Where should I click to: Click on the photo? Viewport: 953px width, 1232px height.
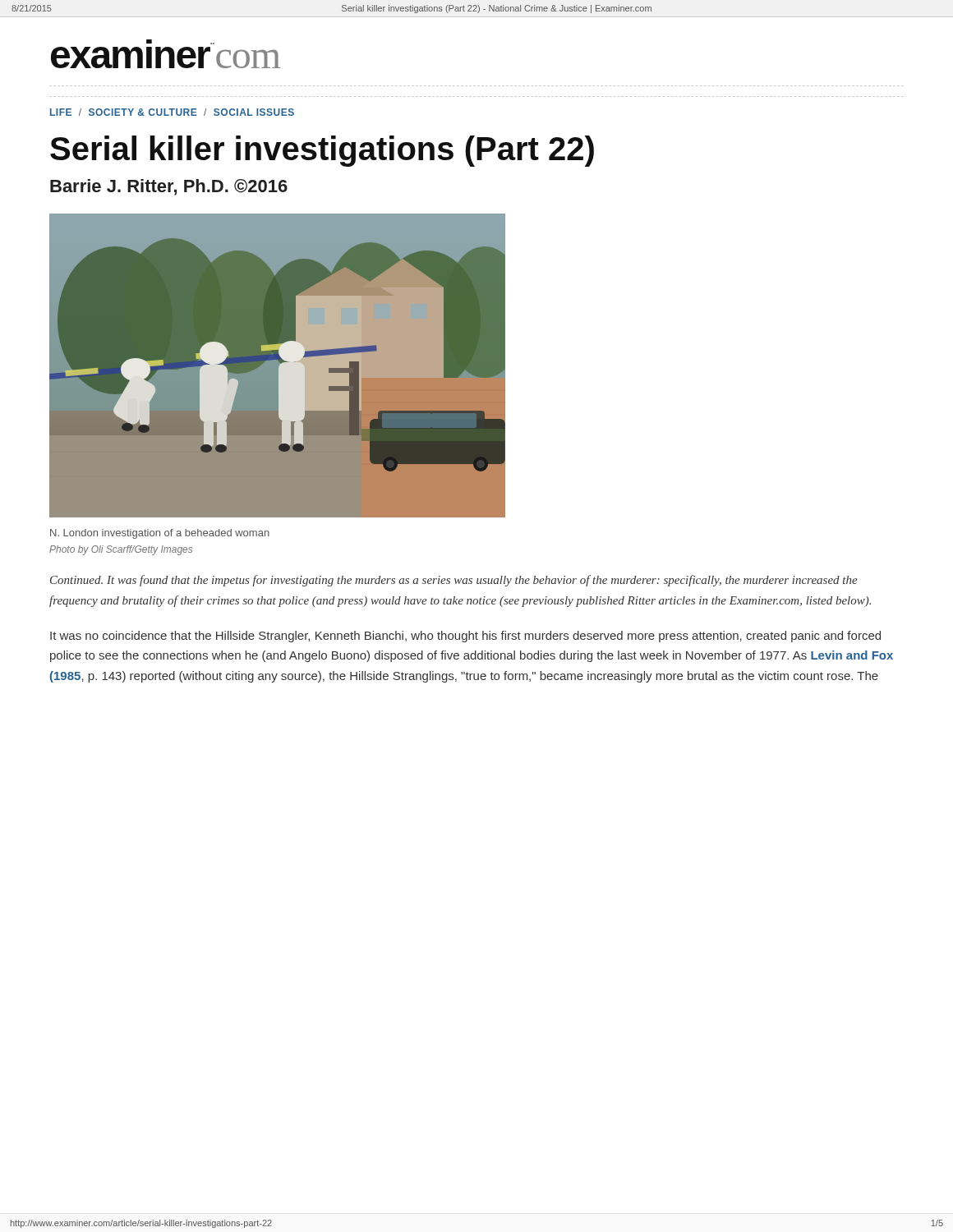[277, 367]
